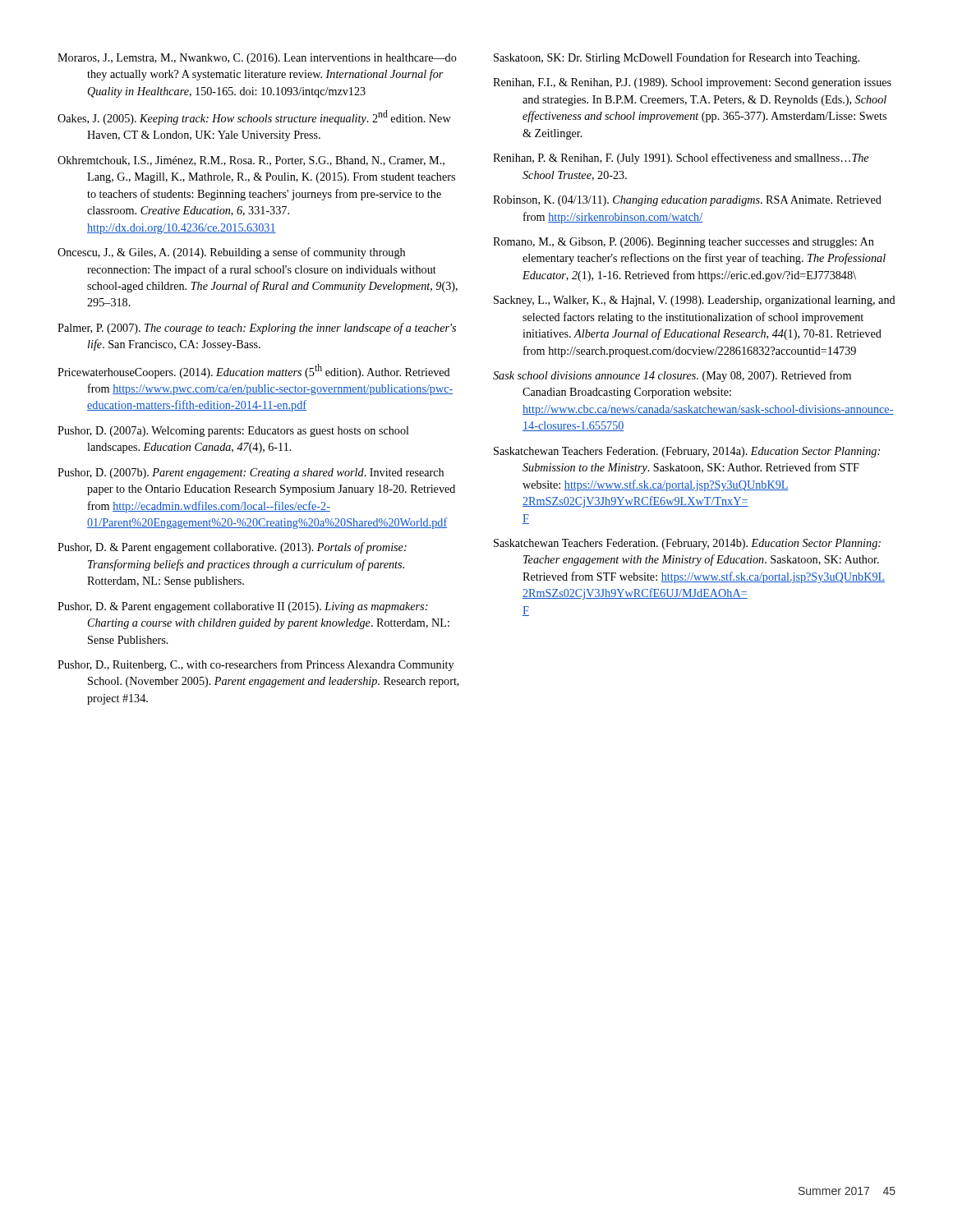Find the passage starting "Renihan, F.I., & Renihan, P.J."
Image resolution: width=953 pixels, height=1232 pixels.
coord(692,108)
